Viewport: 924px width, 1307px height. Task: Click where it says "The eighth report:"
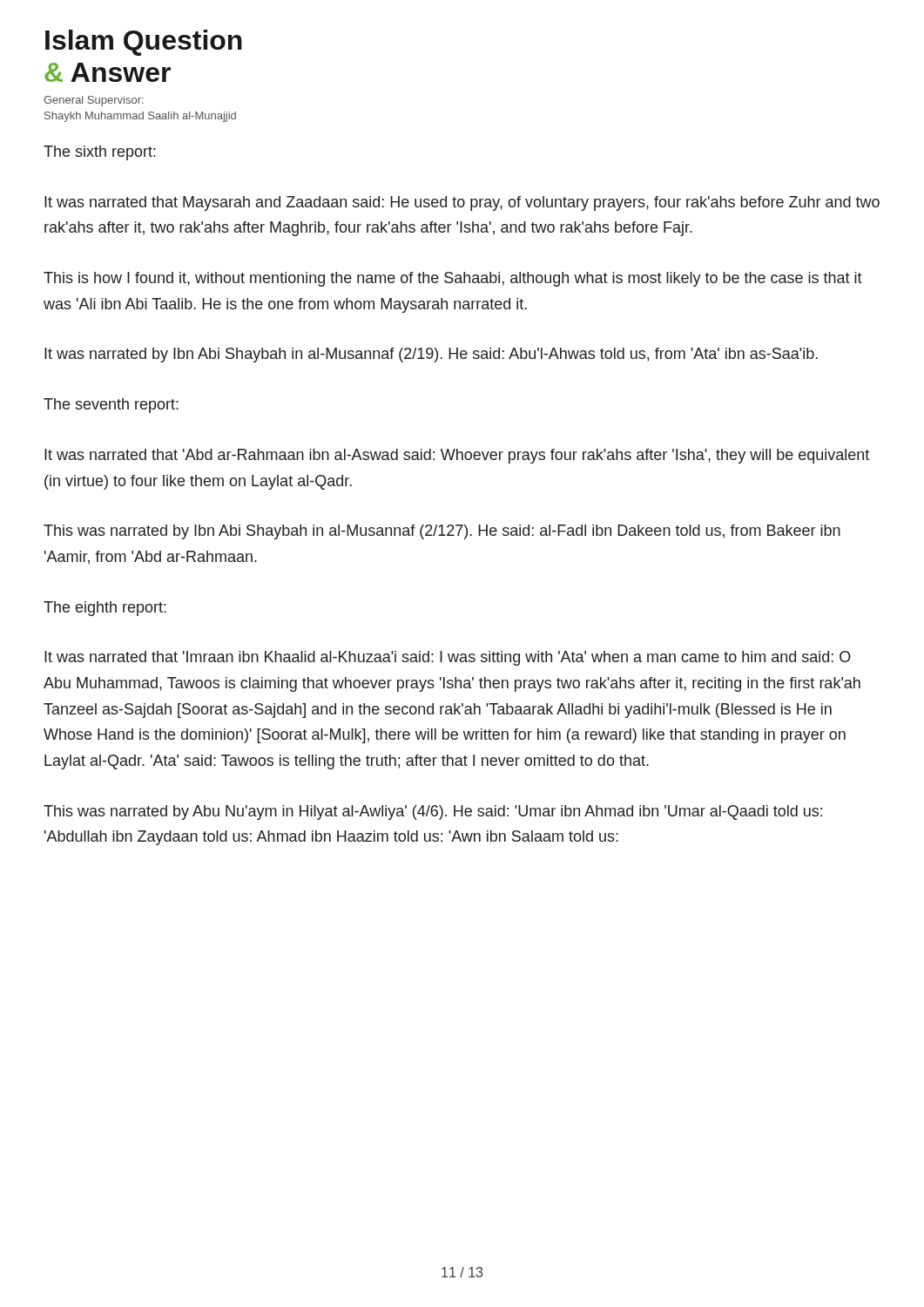(x=105, y=607)
